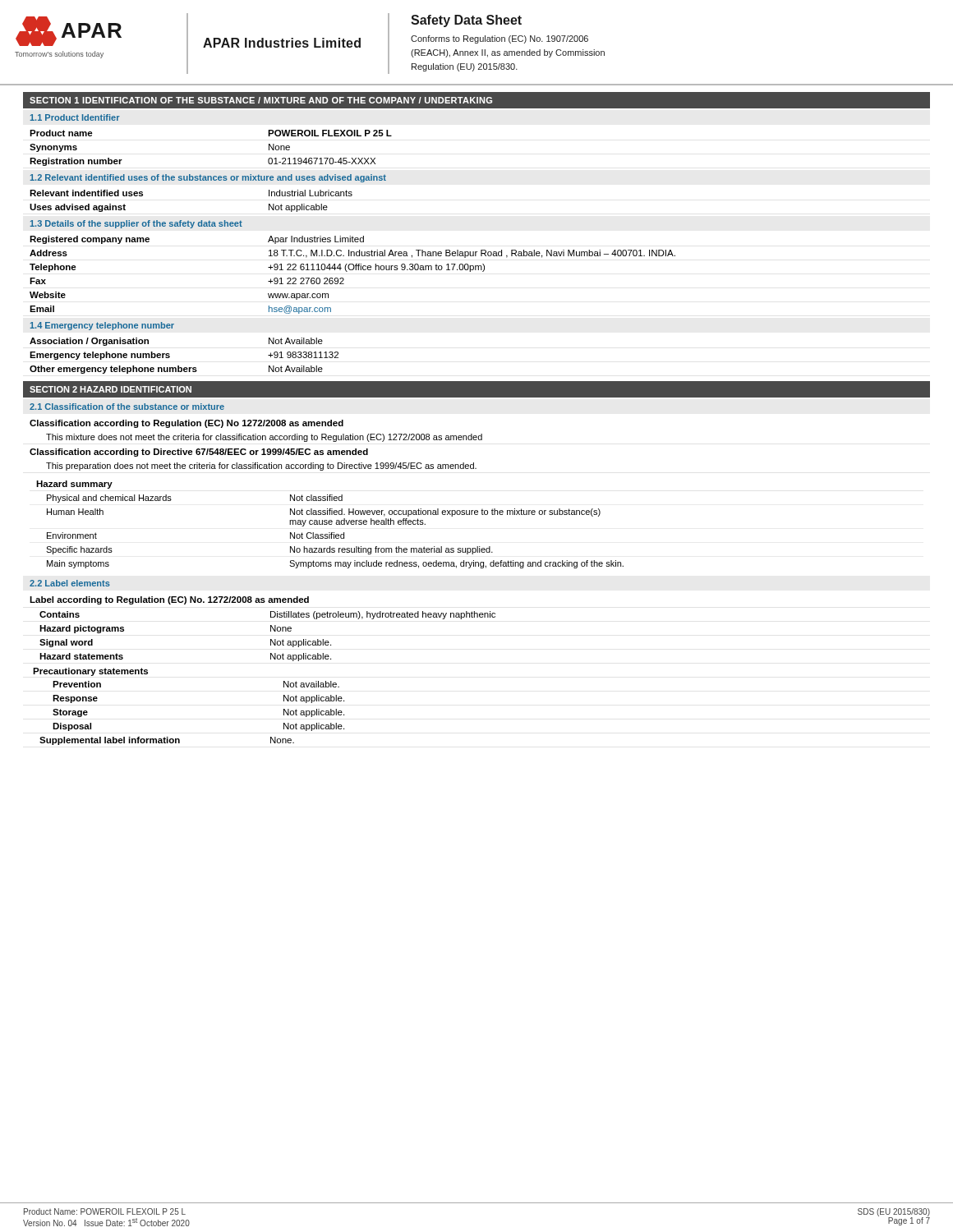Click the passage that begins "This preparation does"

[262, 466]
